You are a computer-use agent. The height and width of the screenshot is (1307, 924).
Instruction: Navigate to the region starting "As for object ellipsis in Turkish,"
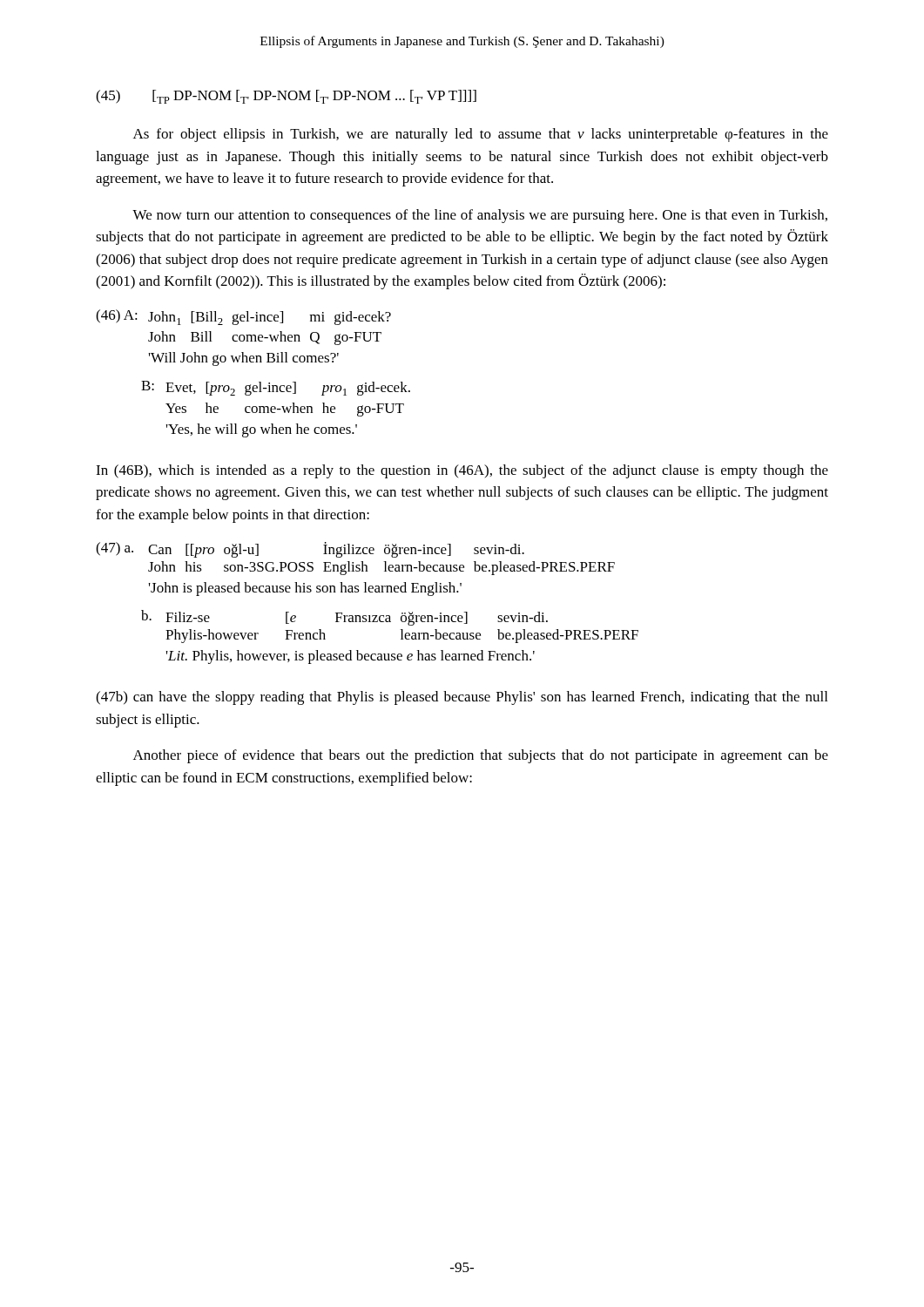(x=462, y=157)
